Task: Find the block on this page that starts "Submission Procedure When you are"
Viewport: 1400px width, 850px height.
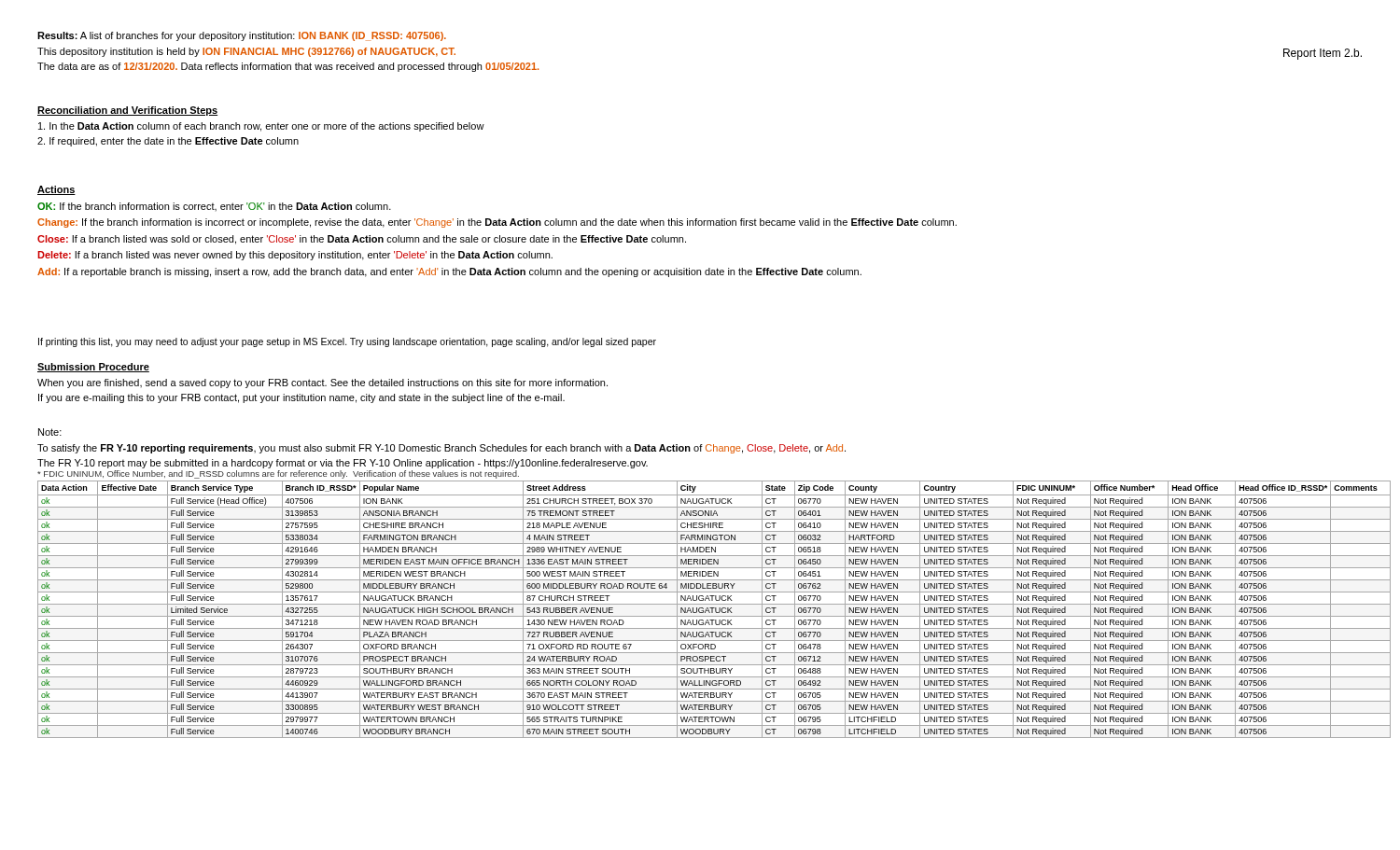Action: (x=457, y=381)
